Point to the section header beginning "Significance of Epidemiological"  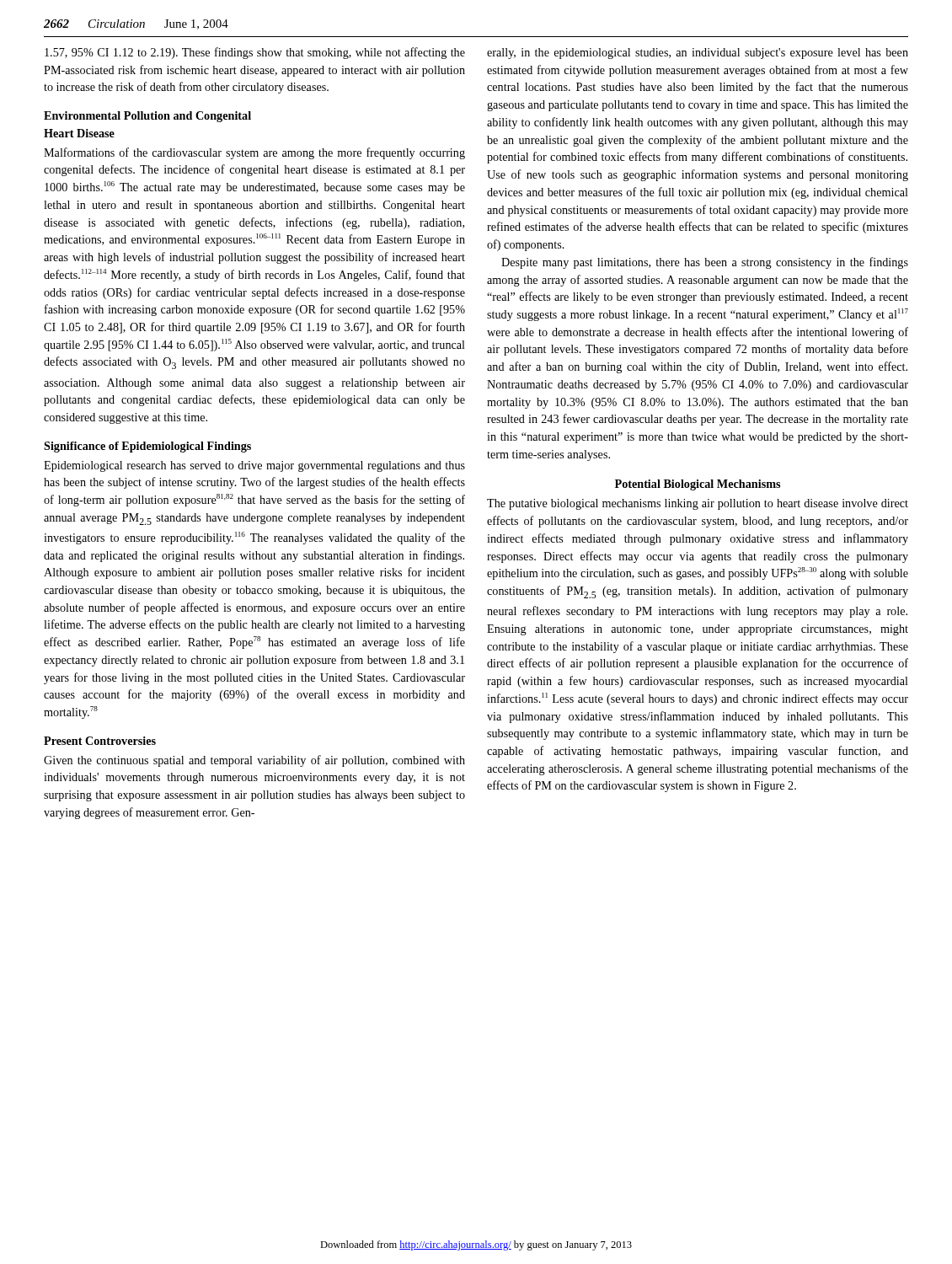click(148, 446)
